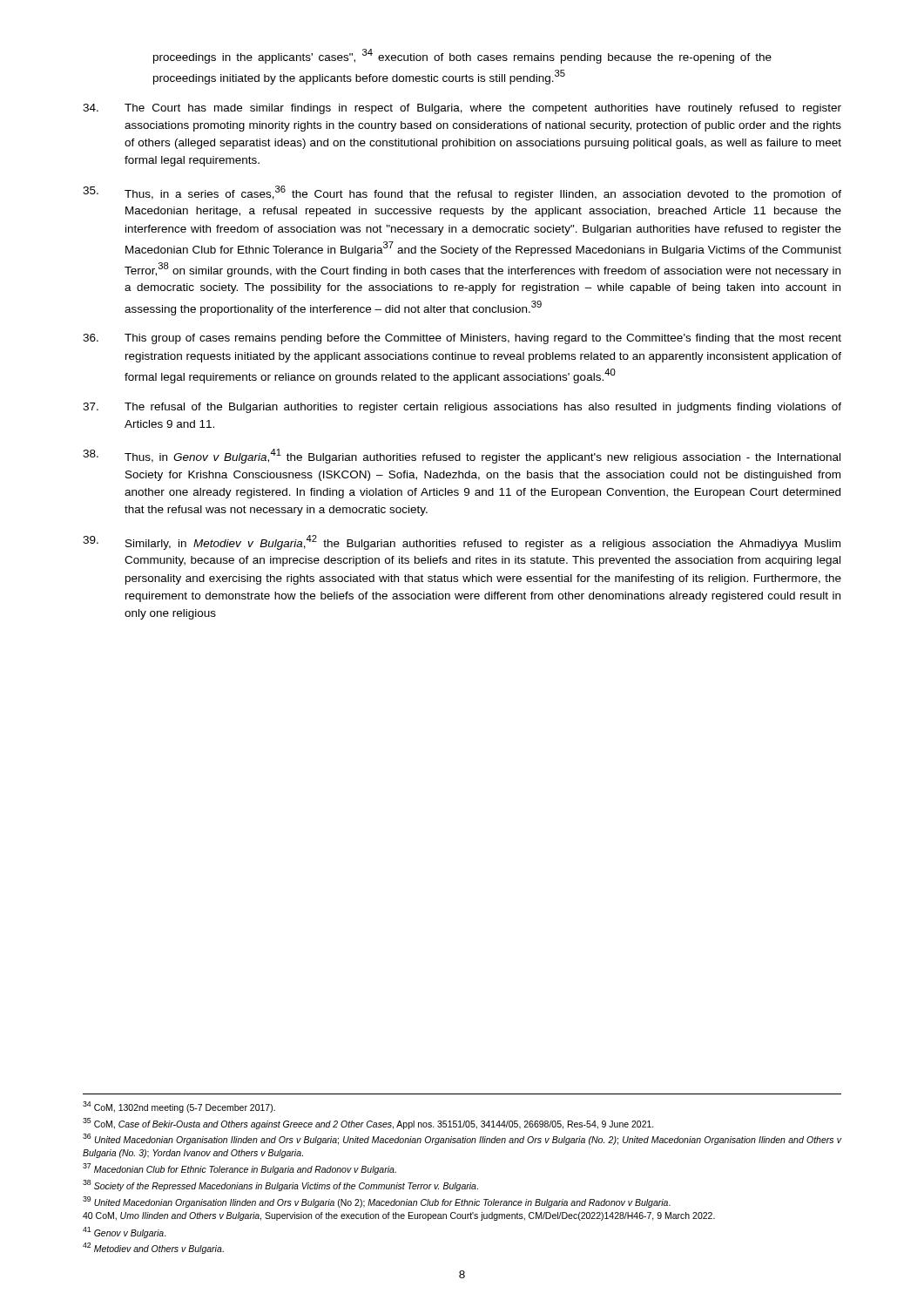Click on the region starting "37. The refusal of the Bulgarian authorities"

[x=462, y=415]
